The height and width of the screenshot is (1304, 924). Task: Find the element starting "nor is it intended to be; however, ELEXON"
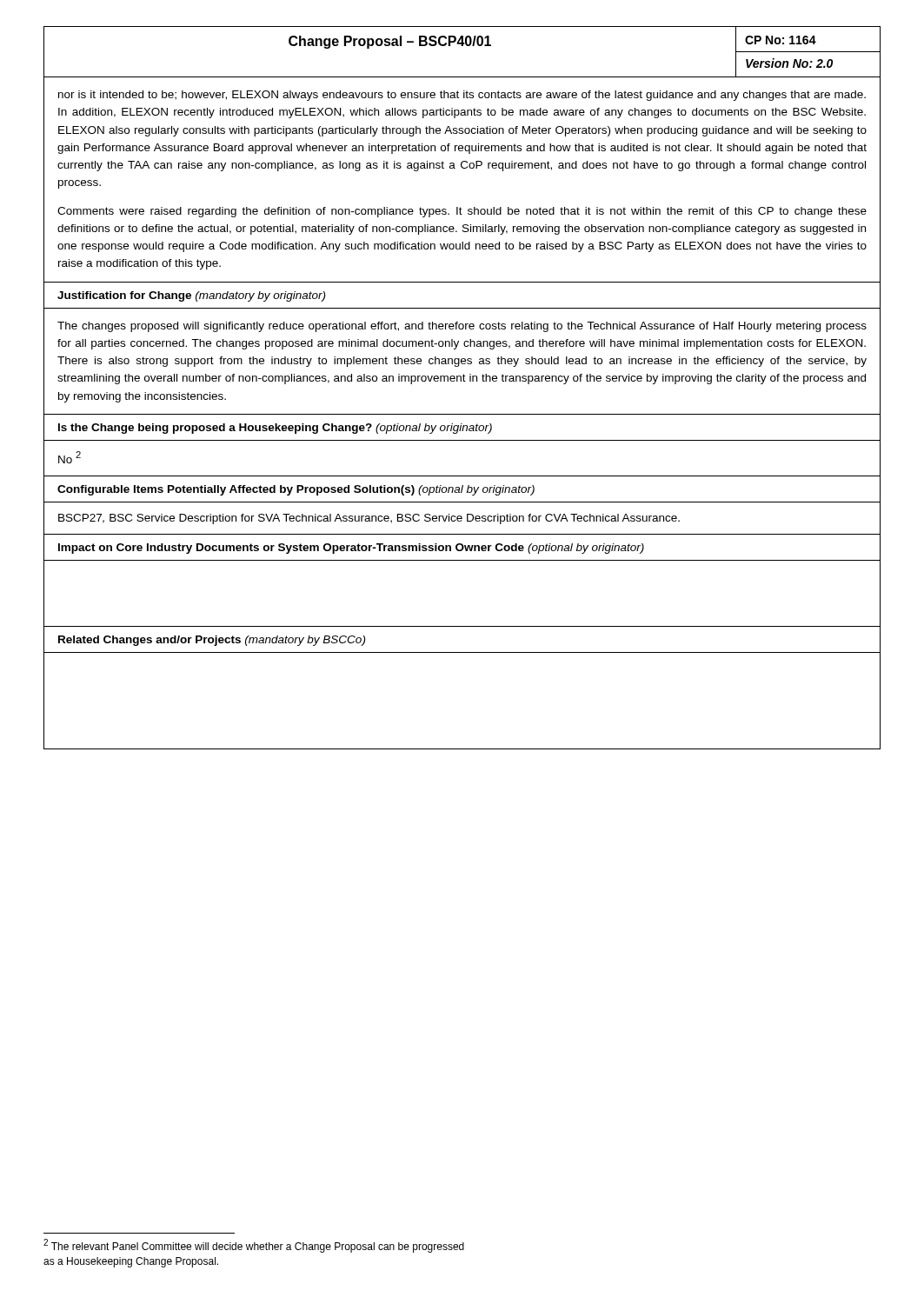pos(462,179)
